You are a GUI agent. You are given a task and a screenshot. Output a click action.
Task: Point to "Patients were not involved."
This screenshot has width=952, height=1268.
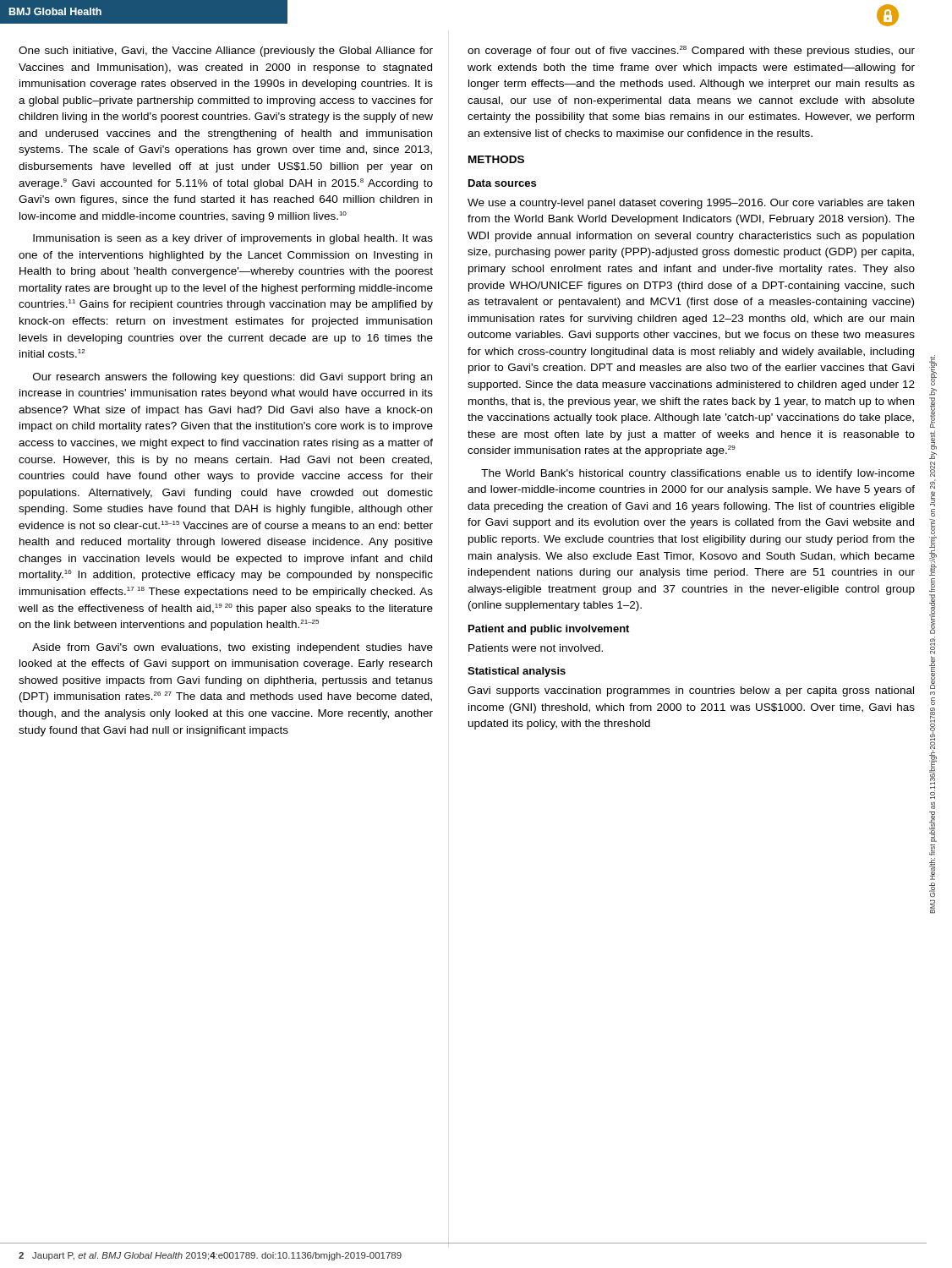click(x=536, y=648)
